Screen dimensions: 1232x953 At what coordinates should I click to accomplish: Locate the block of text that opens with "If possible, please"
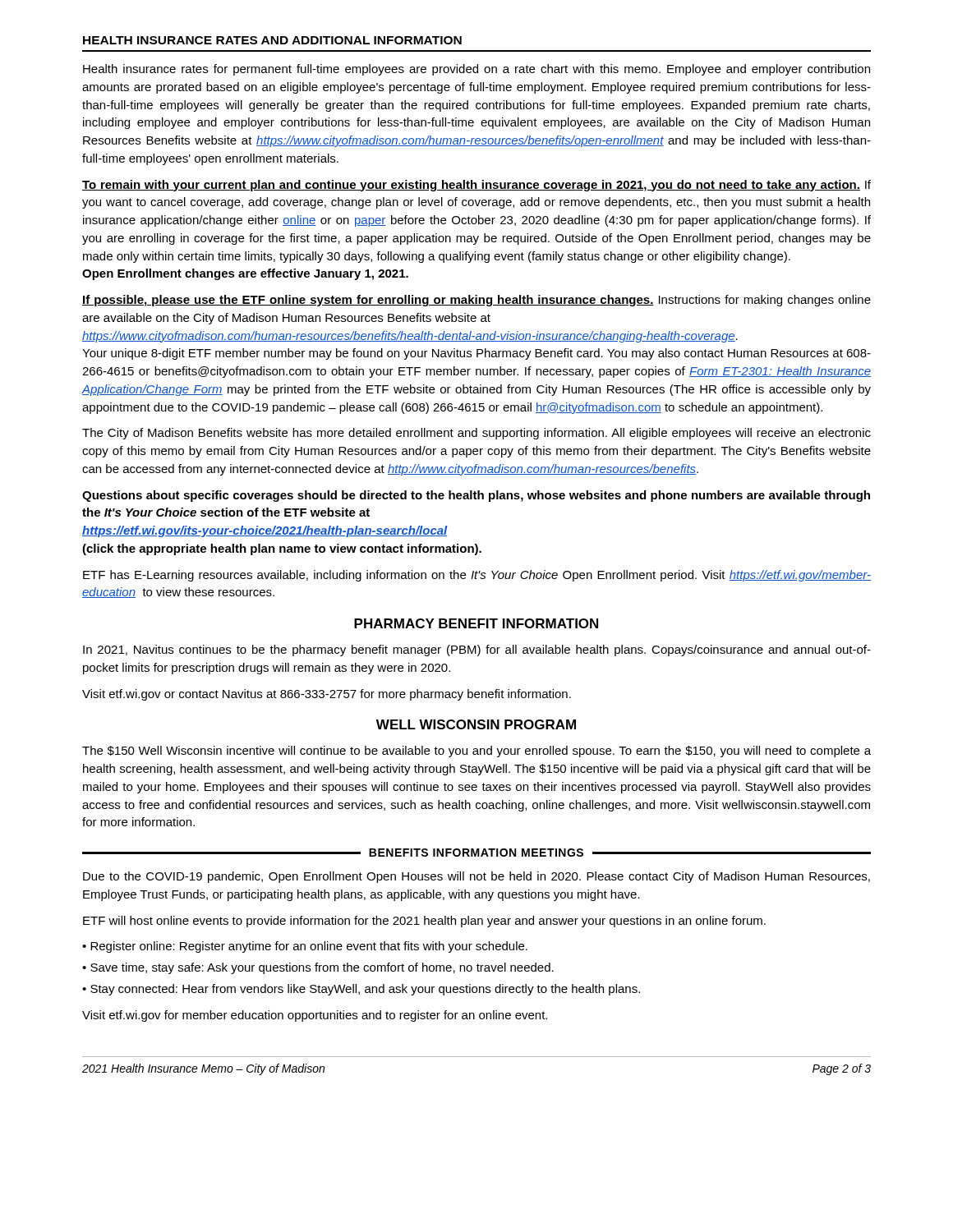(476, 353)
